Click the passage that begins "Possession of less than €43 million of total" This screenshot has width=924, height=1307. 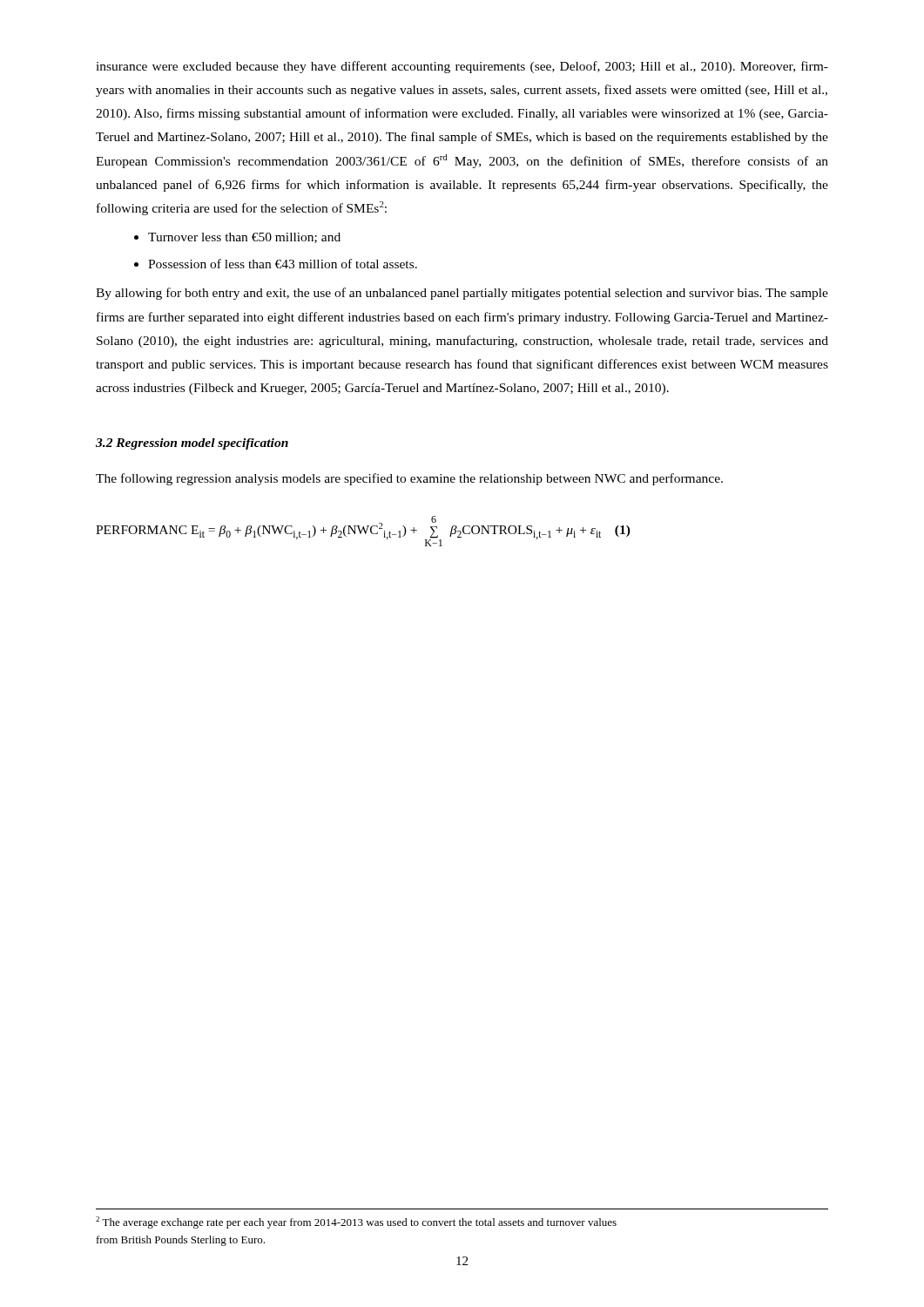point(283,264)
